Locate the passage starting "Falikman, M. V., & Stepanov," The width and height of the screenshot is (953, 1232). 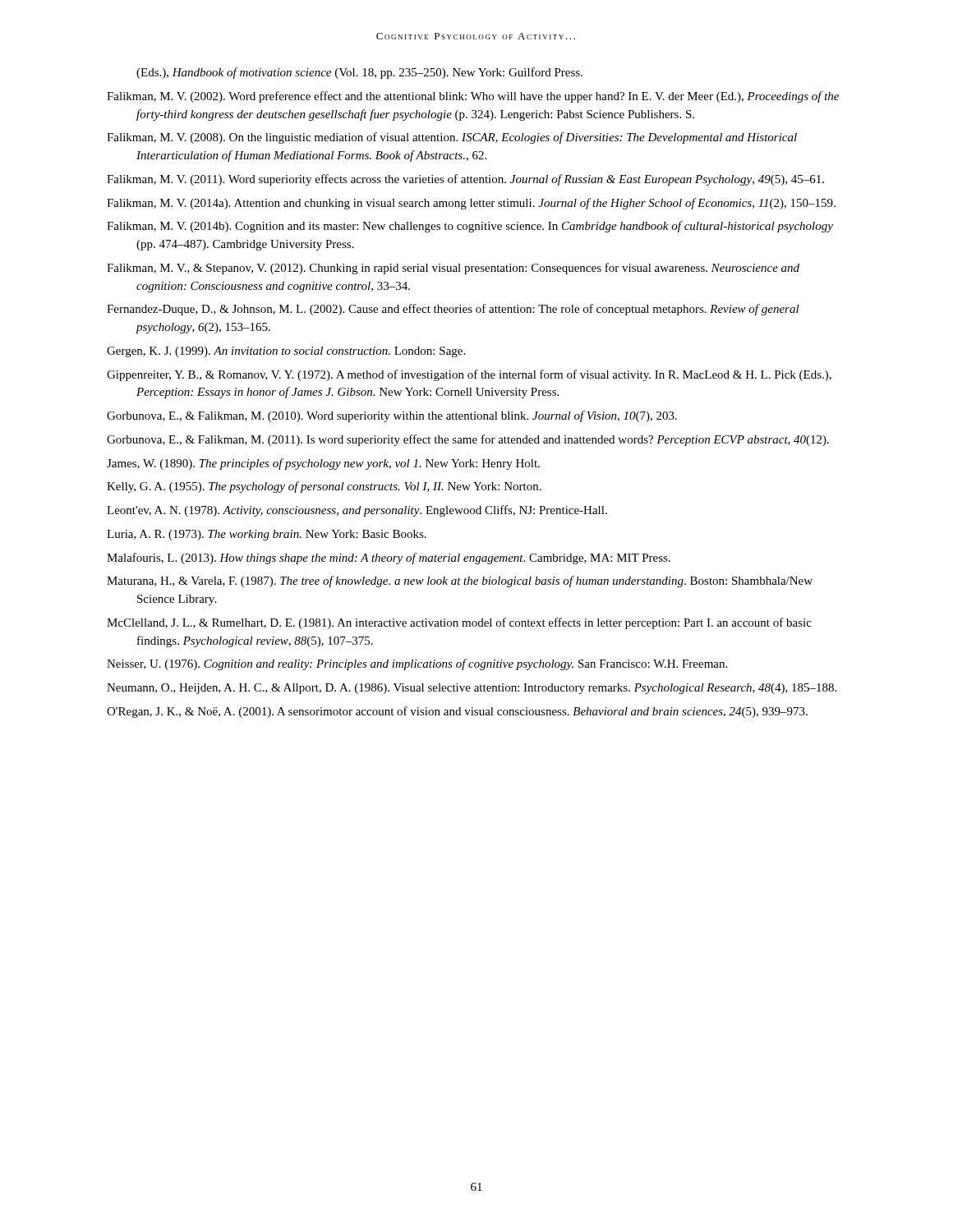click(453, 276)
